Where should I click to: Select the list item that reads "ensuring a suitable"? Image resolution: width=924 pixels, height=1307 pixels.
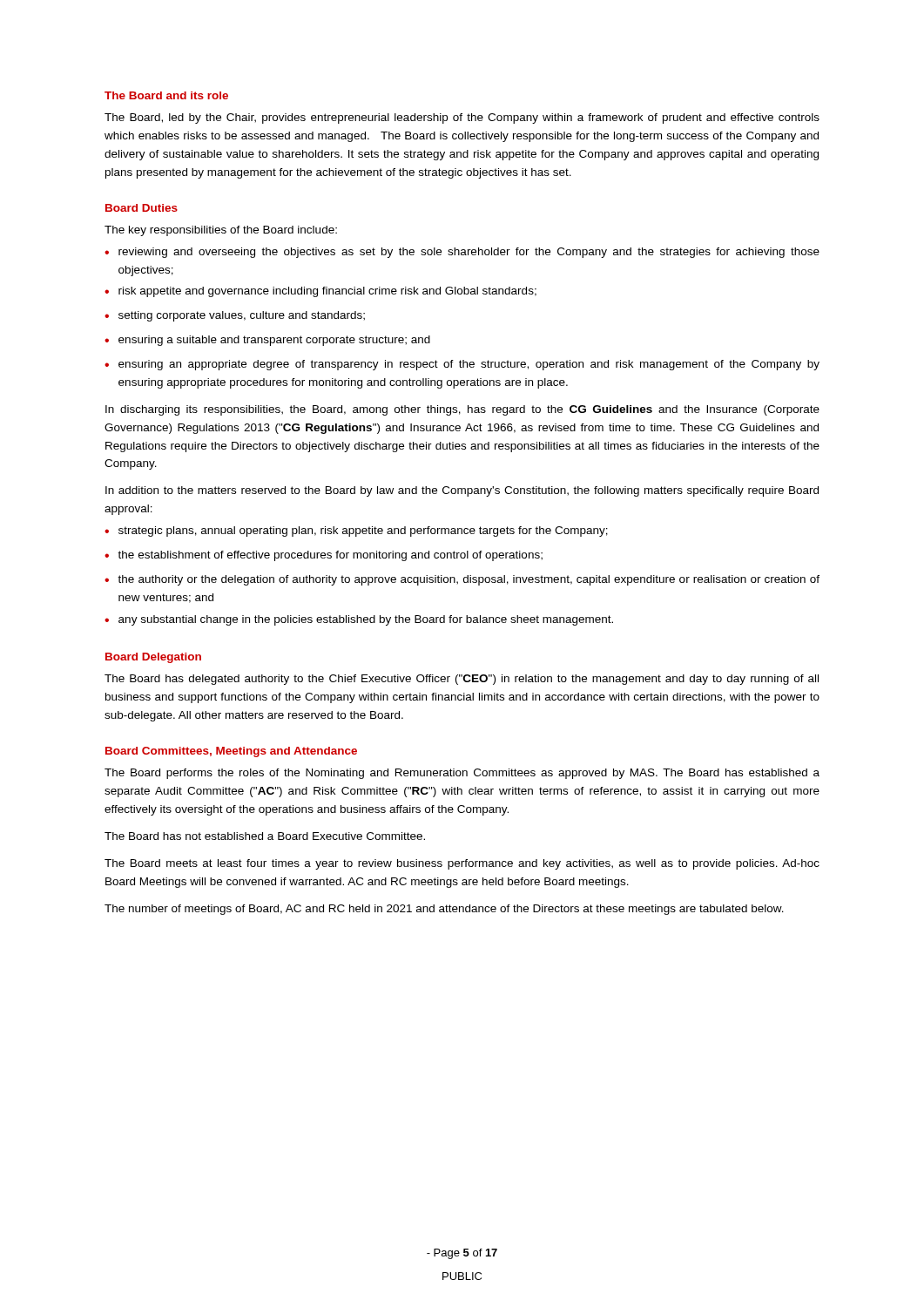[274, 341]
